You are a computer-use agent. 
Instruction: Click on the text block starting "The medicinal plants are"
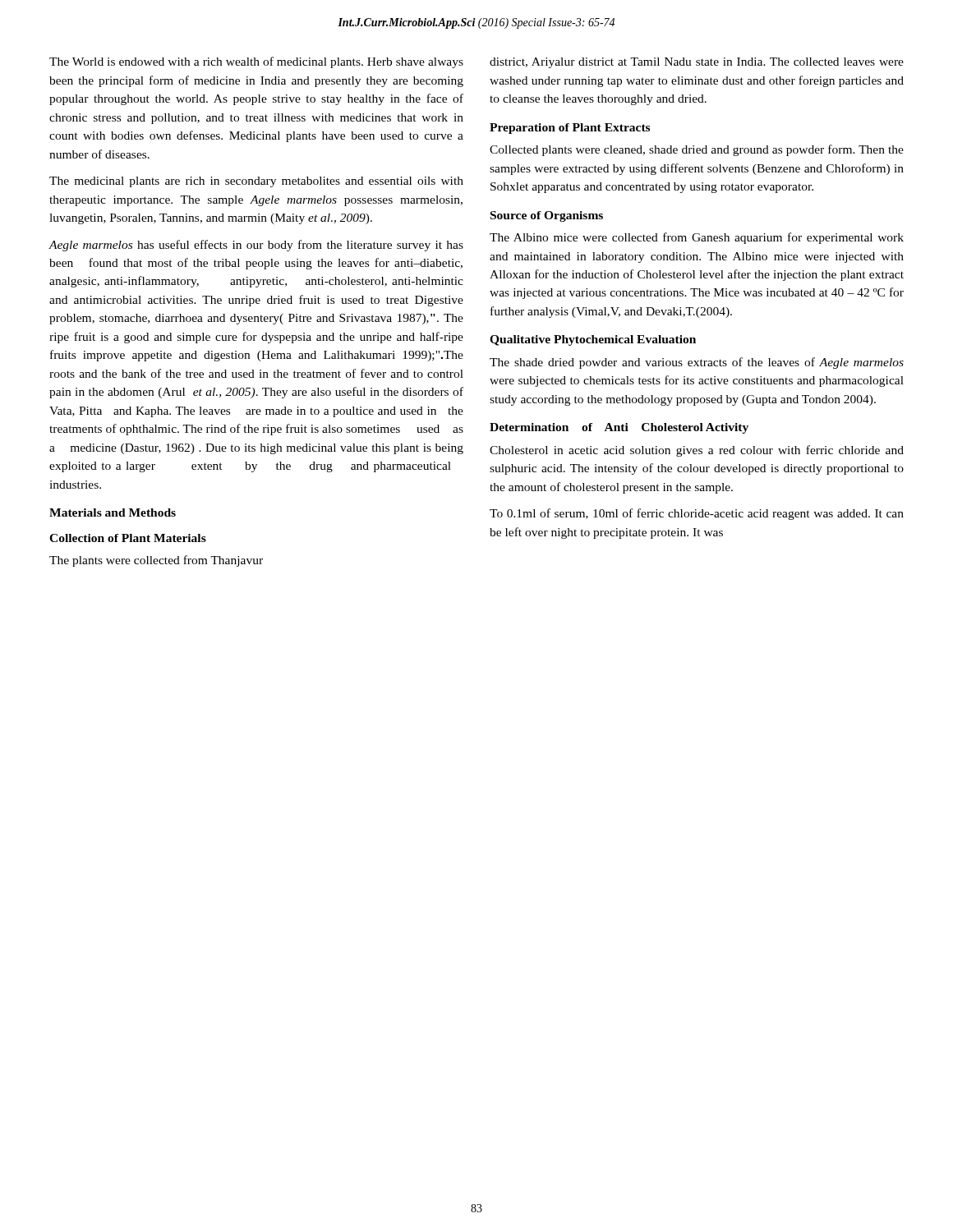click(256, 199)
